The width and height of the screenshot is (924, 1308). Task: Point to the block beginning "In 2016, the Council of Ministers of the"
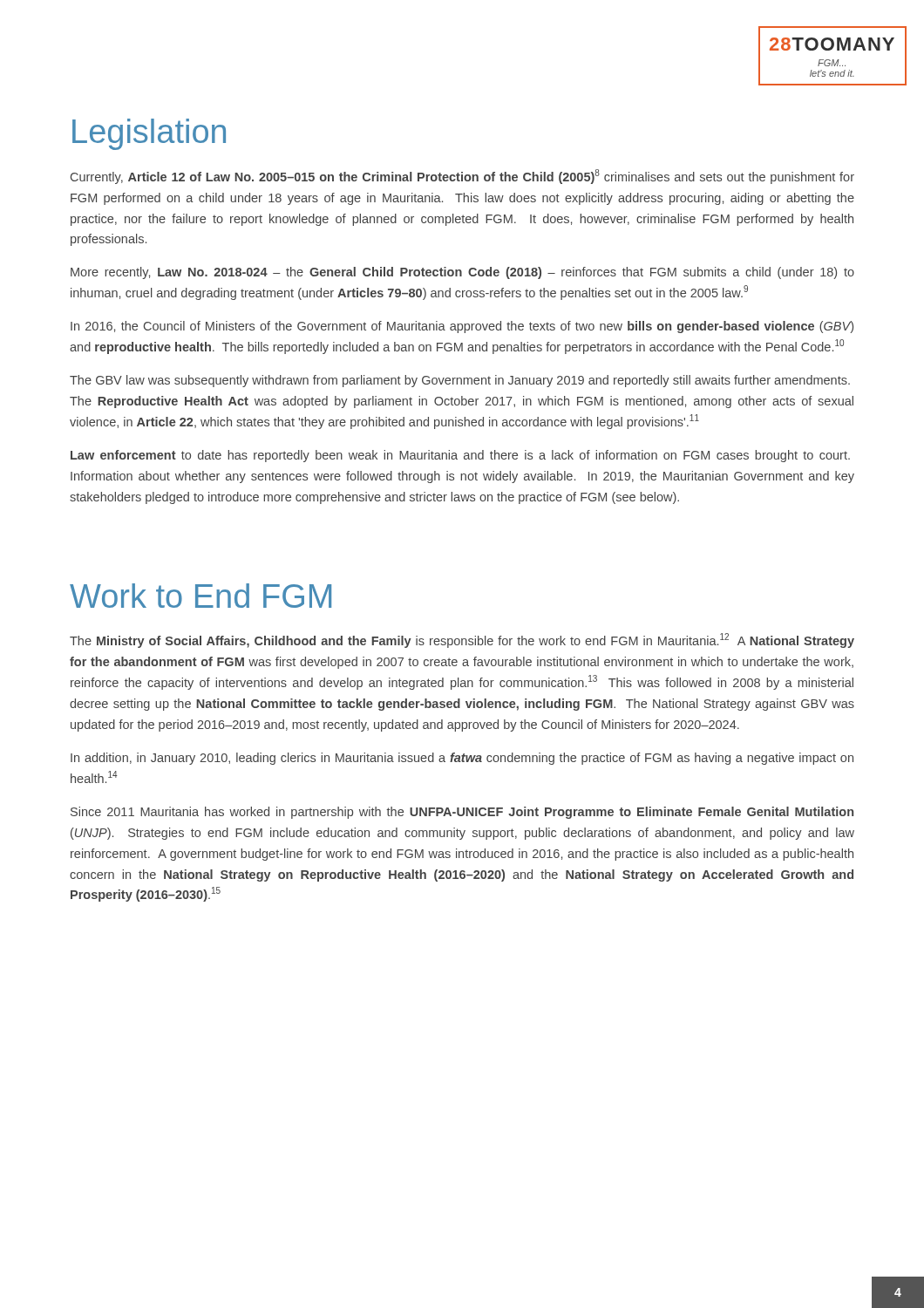point(462,337)
